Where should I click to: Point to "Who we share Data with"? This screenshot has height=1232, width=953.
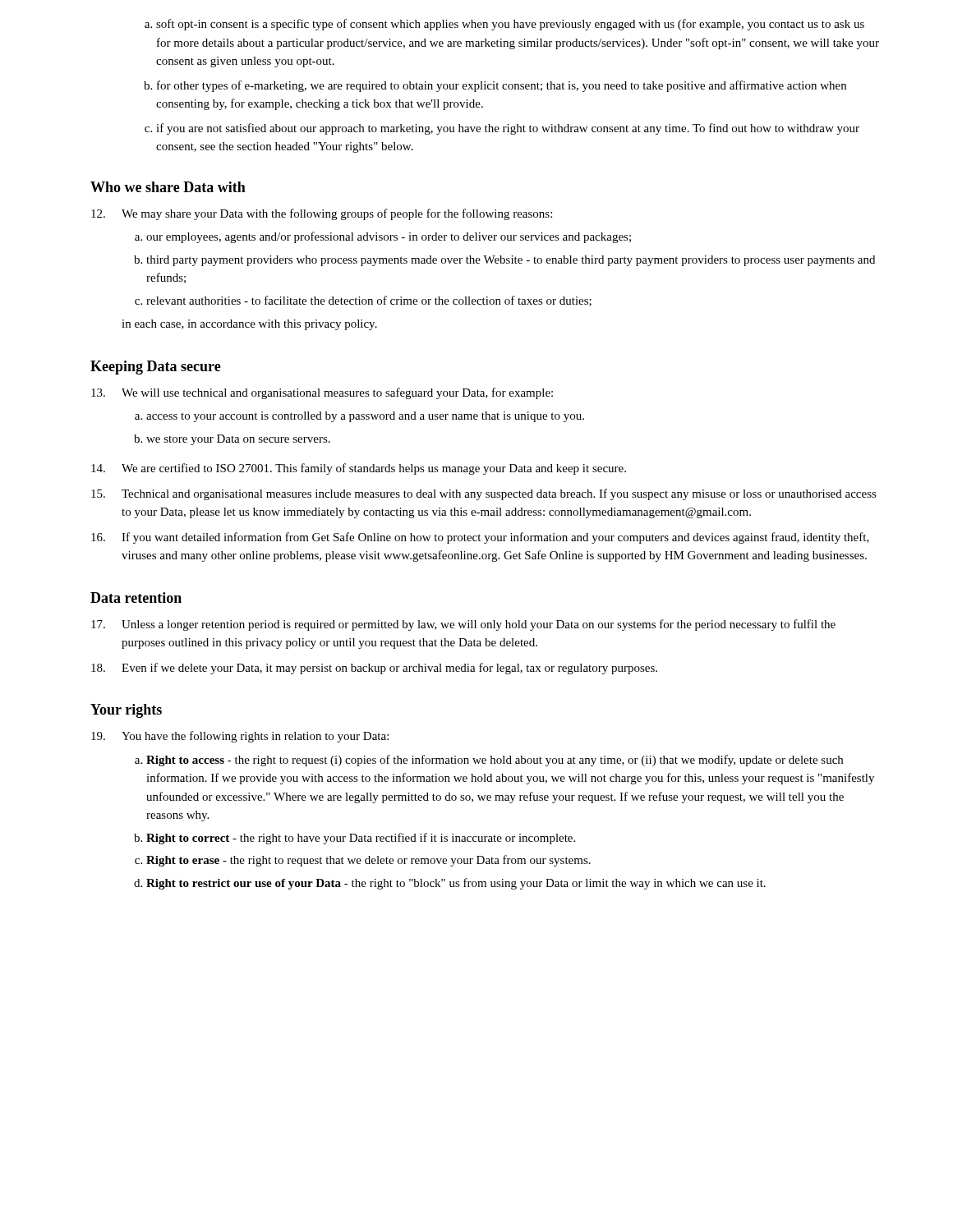[x=168, y=187]
